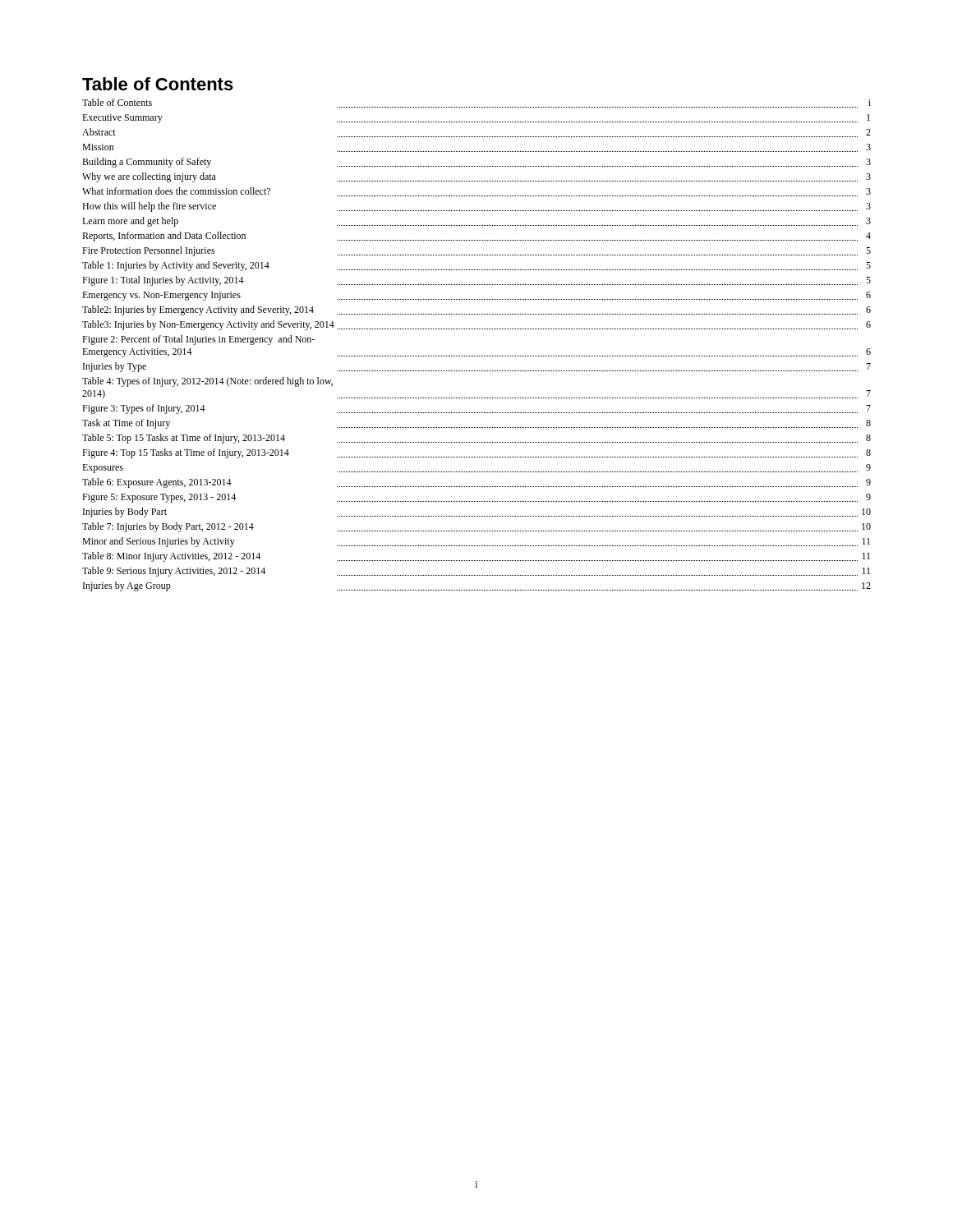This screenshot has width=953, height=1232.
Task: Select the element starting "Table 8: Minor Injury Activities, 2012 - 2014"
Action: (x=476, y=556)
